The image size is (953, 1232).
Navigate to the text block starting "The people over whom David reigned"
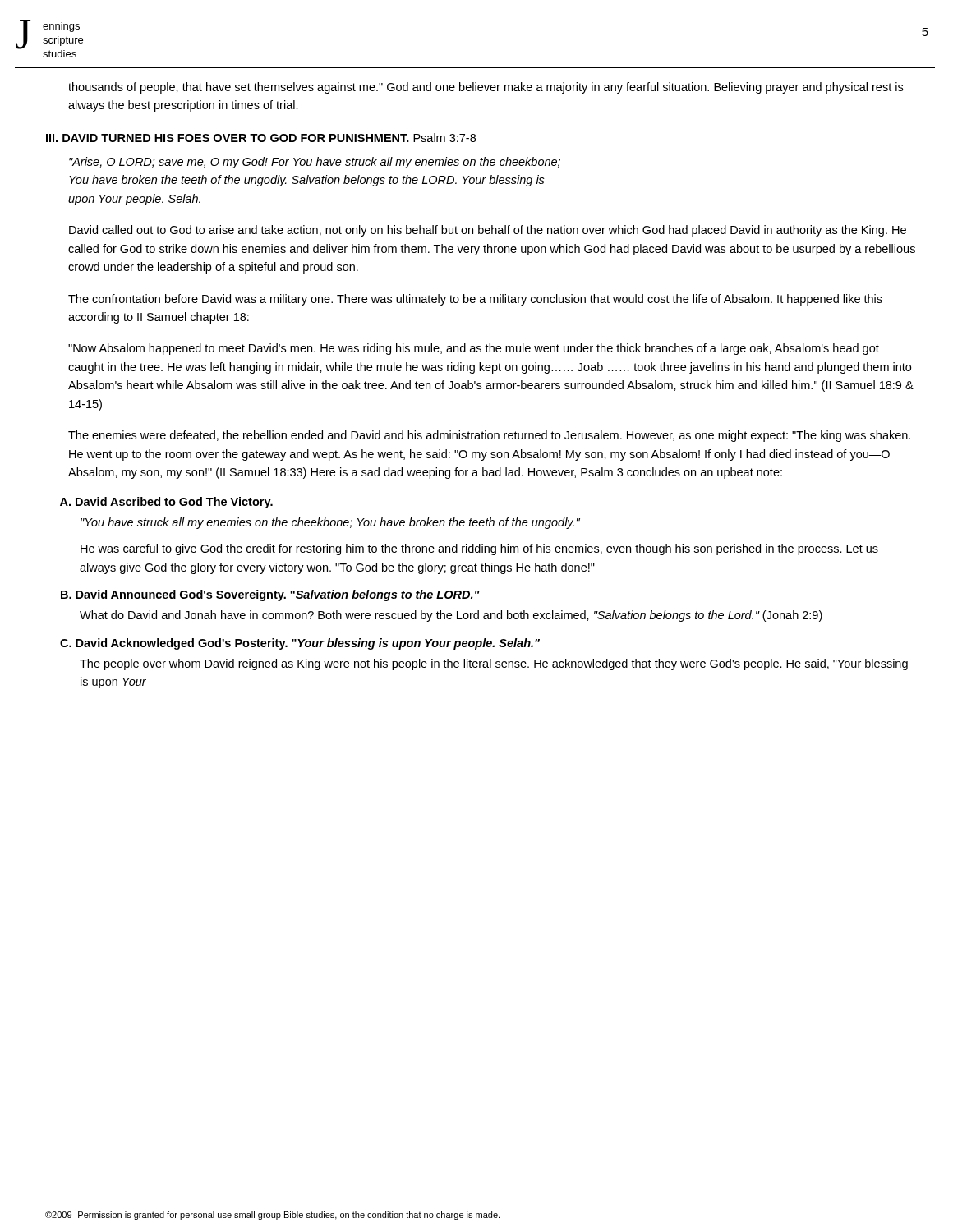(x=494, y=673)
